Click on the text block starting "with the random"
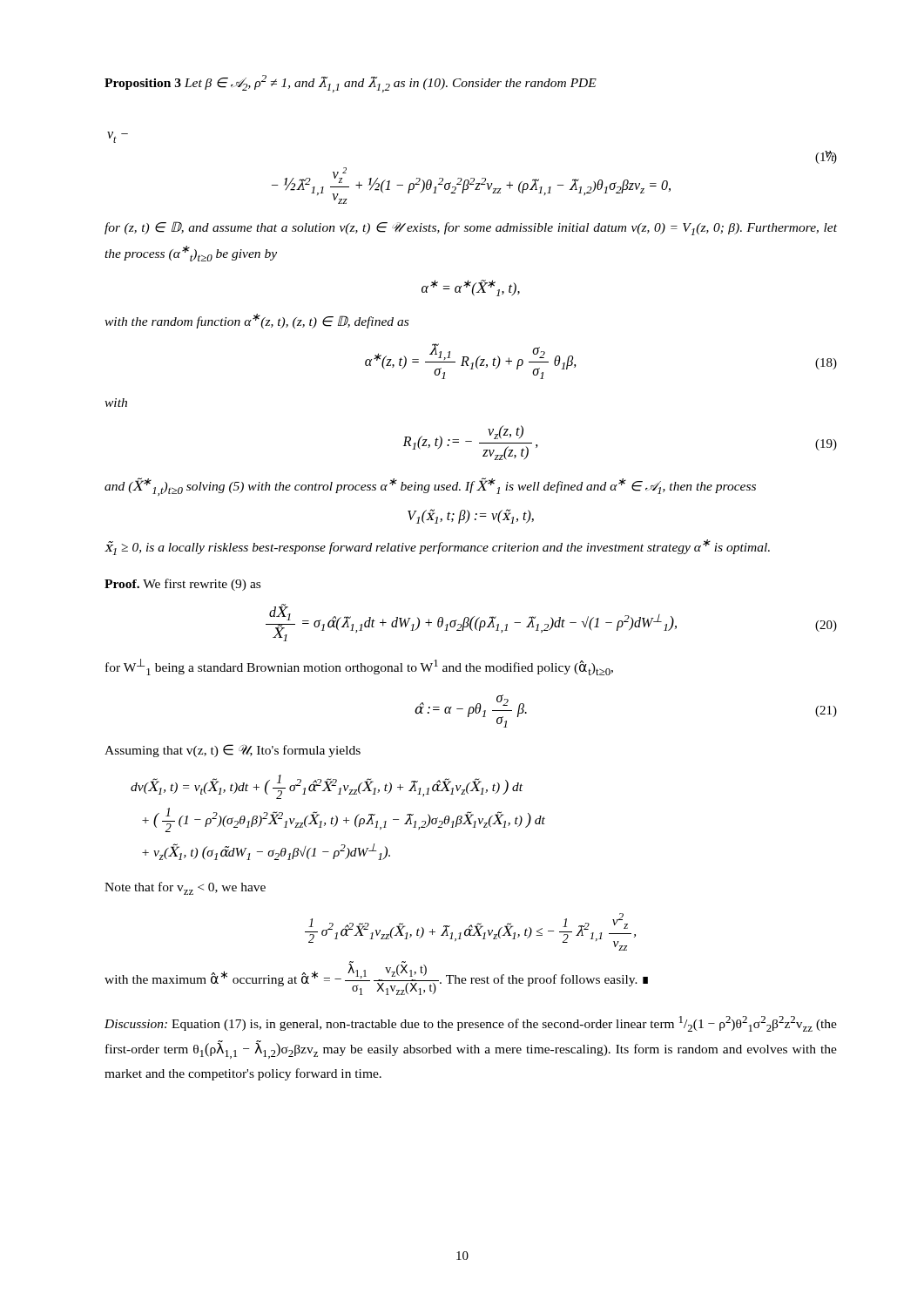 (x=257, y=319)
